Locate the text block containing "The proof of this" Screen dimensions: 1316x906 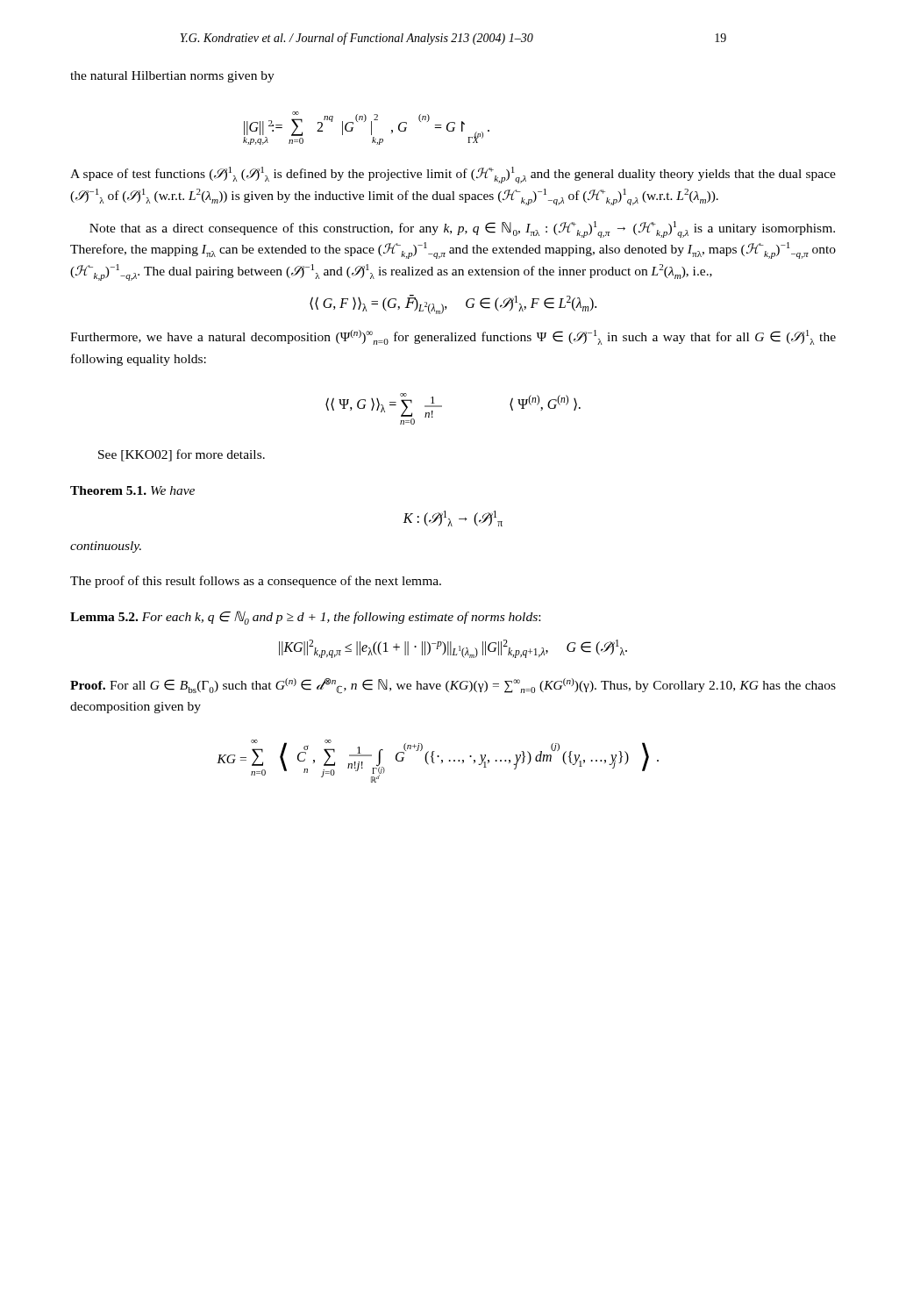tap(256, 581)
